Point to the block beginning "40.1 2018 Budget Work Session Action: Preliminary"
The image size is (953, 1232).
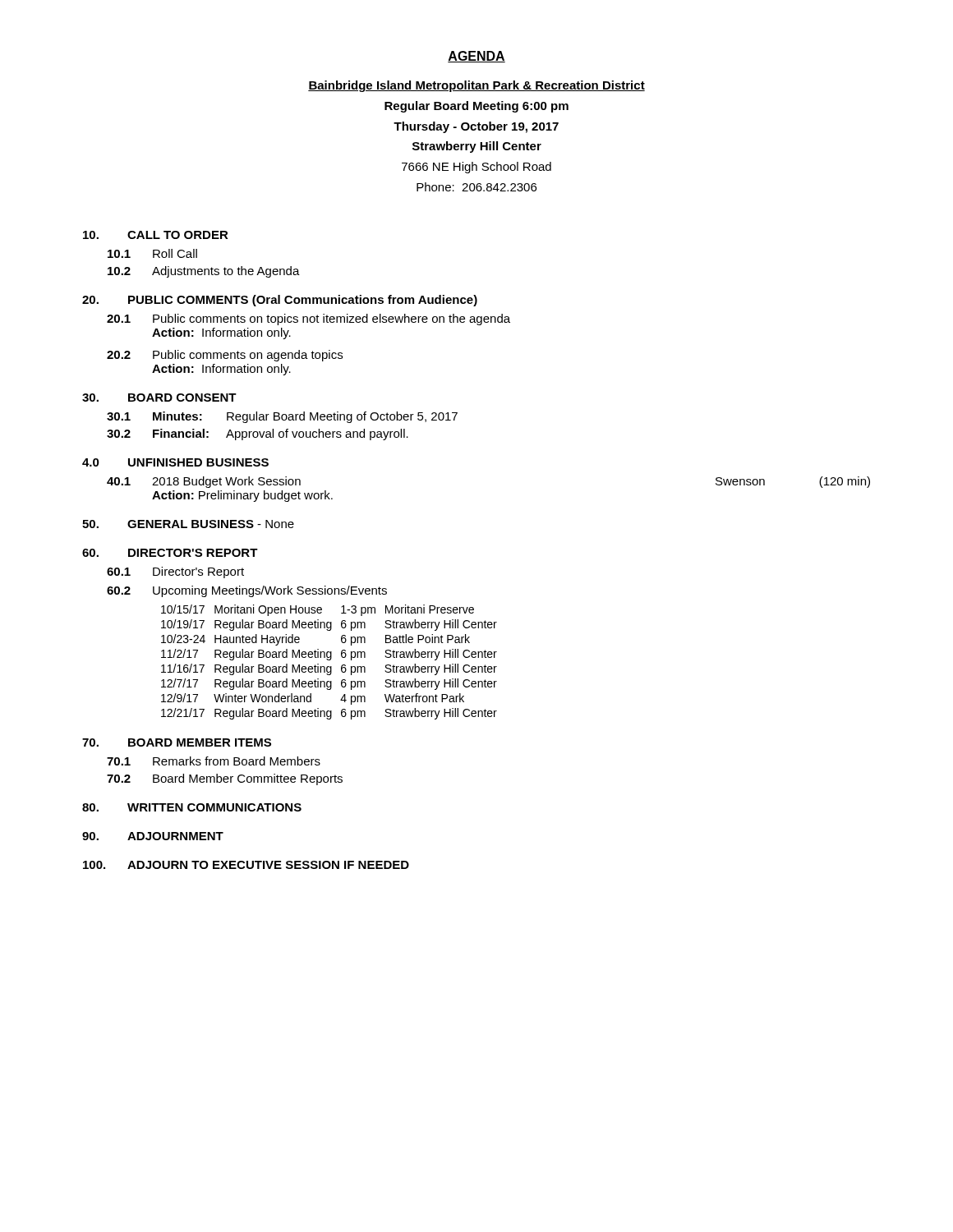[113, 483]
